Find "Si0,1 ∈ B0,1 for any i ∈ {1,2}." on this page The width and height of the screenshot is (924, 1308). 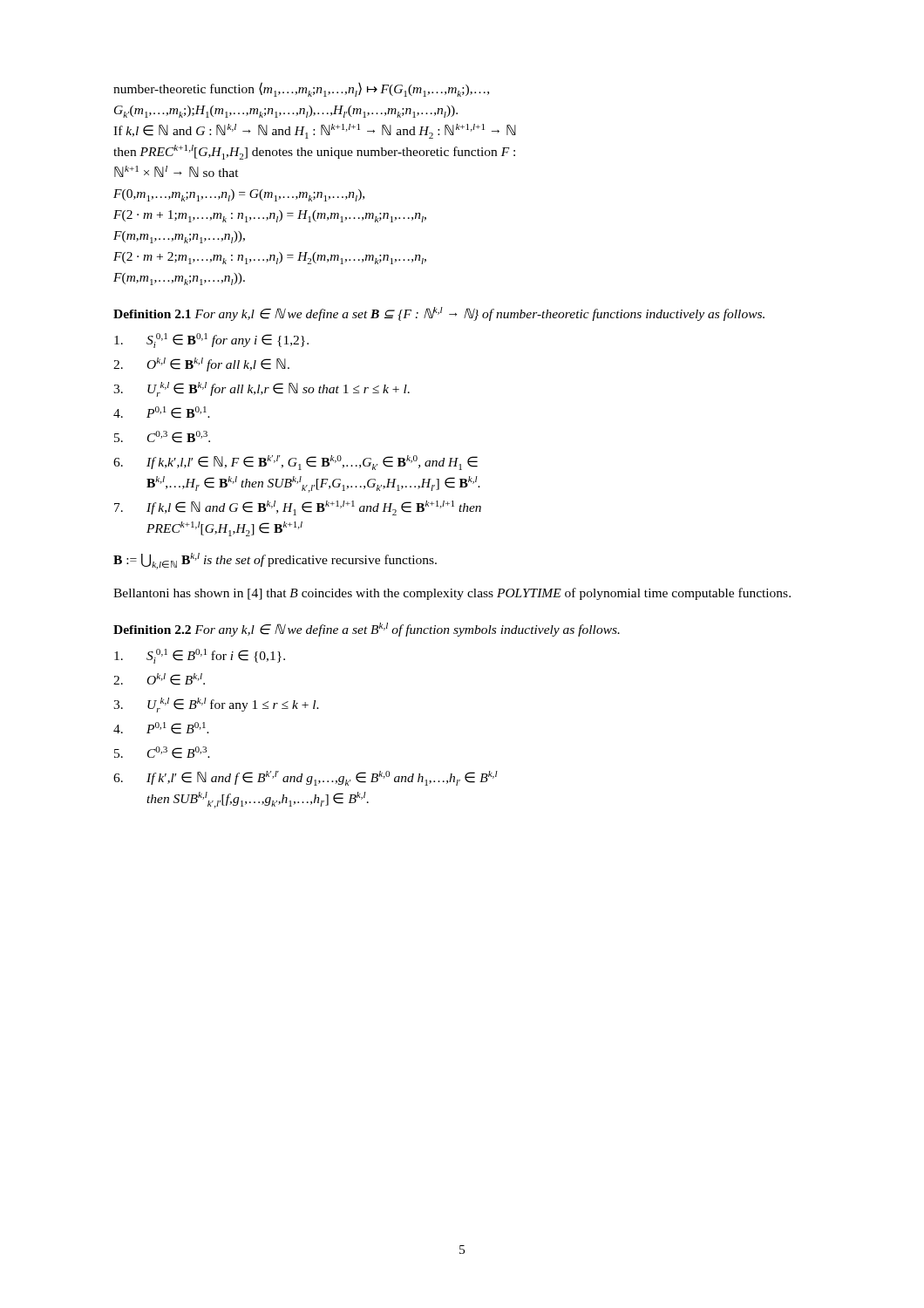(x=211, y=341)
